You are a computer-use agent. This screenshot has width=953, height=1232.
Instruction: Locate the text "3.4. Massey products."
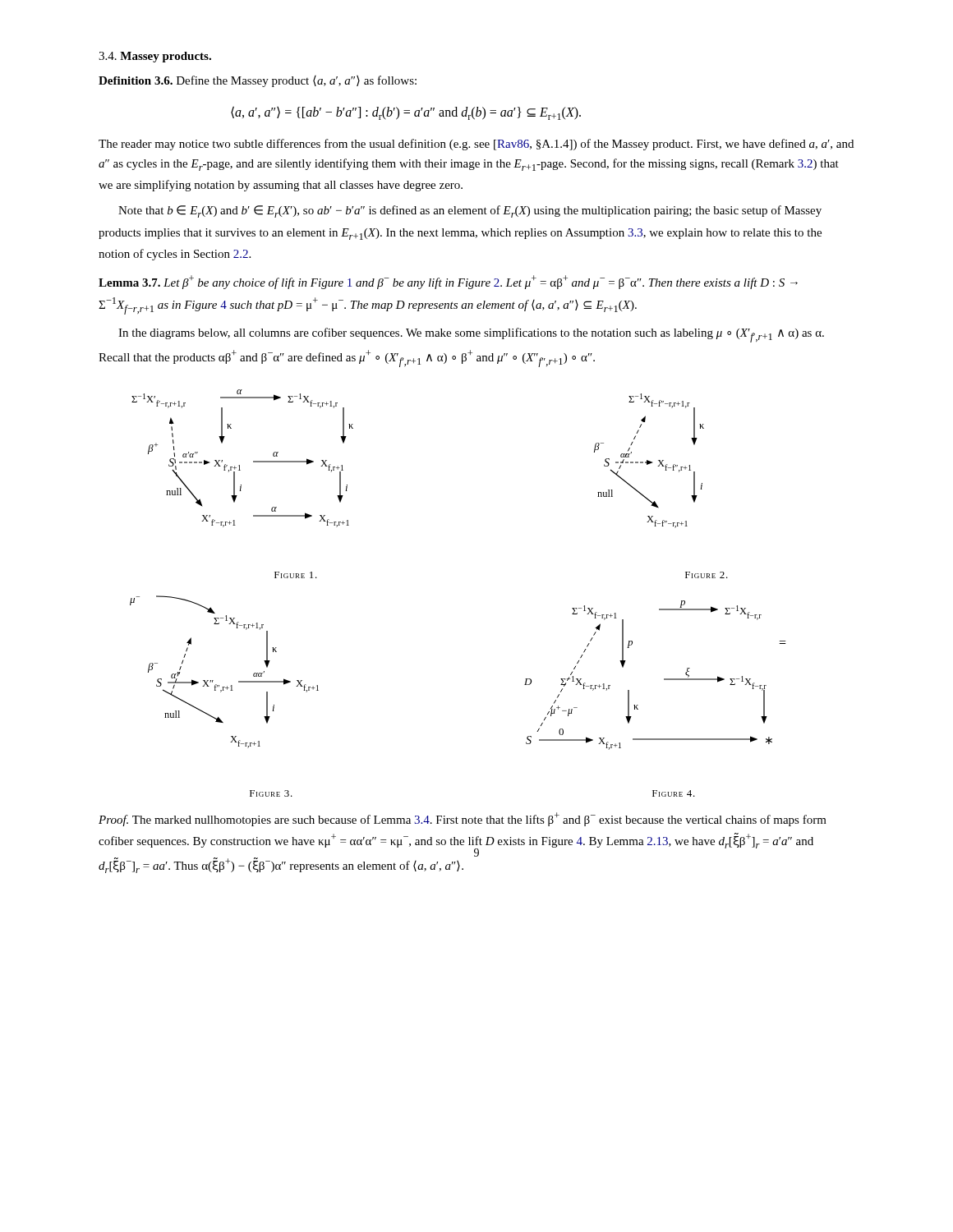pyautogui.click(x=155, y=56)
